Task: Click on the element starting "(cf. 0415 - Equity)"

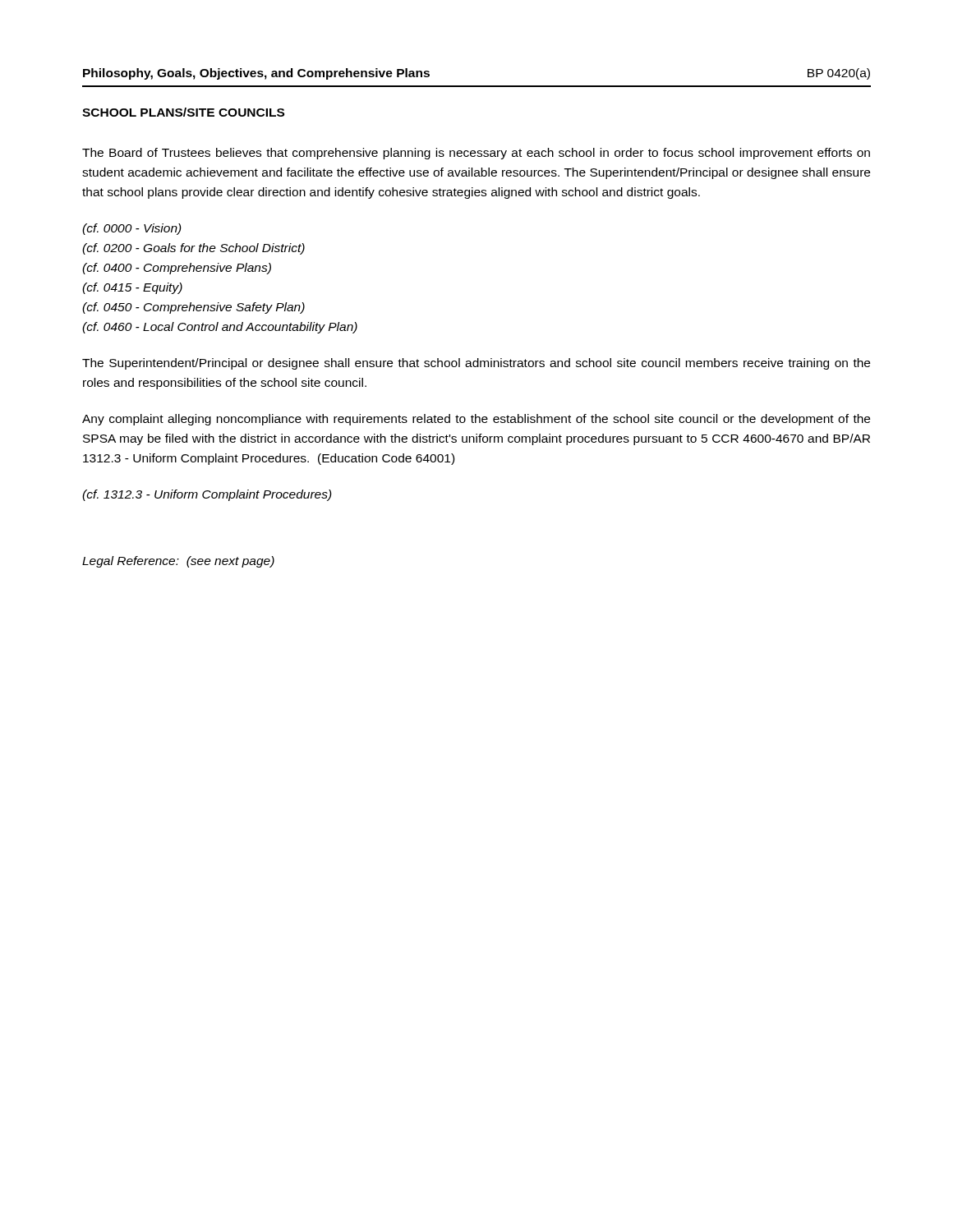Action: (x=132, y=287)
